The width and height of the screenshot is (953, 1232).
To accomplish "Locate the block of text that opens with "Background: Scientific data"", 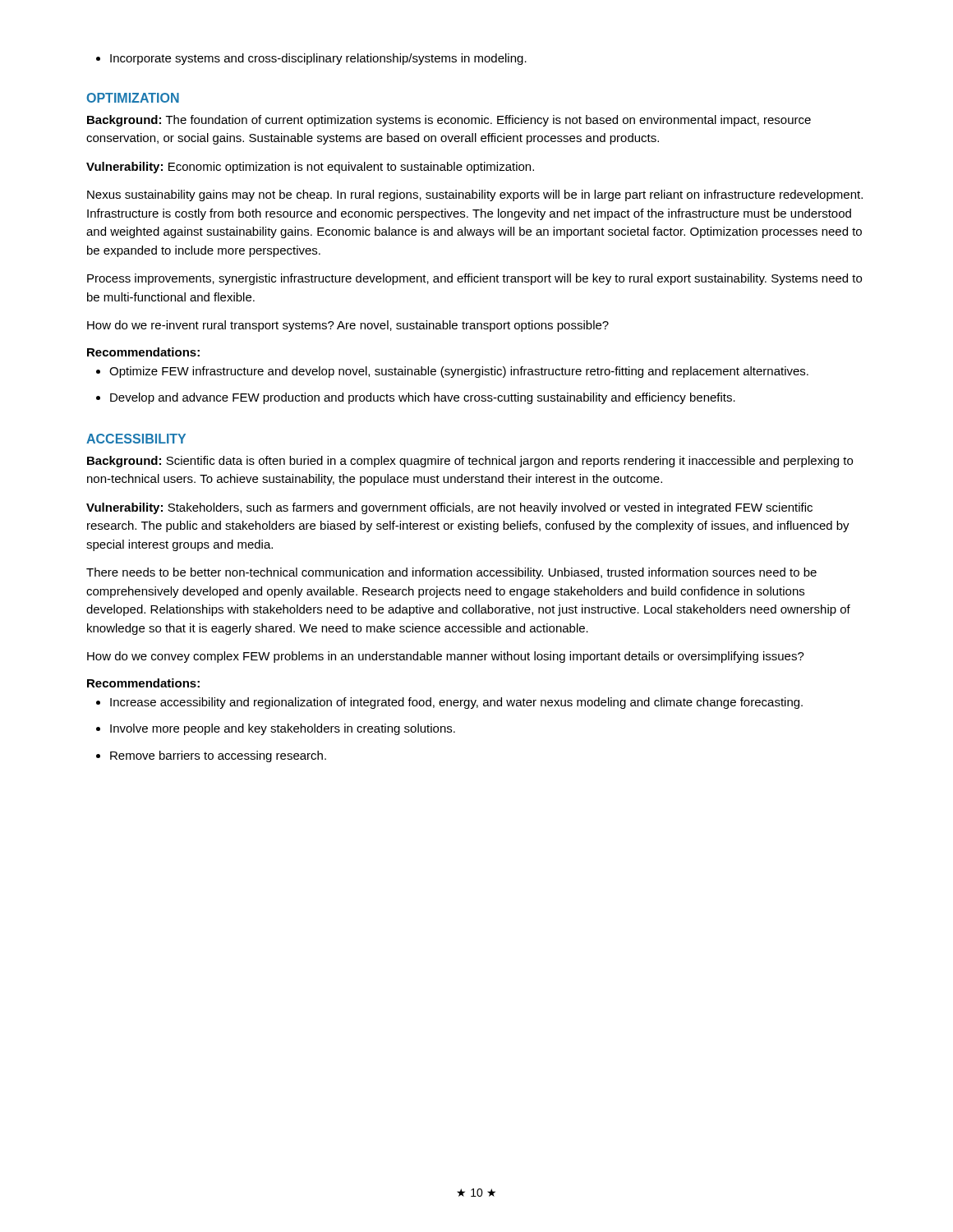I will coord(476,470).
